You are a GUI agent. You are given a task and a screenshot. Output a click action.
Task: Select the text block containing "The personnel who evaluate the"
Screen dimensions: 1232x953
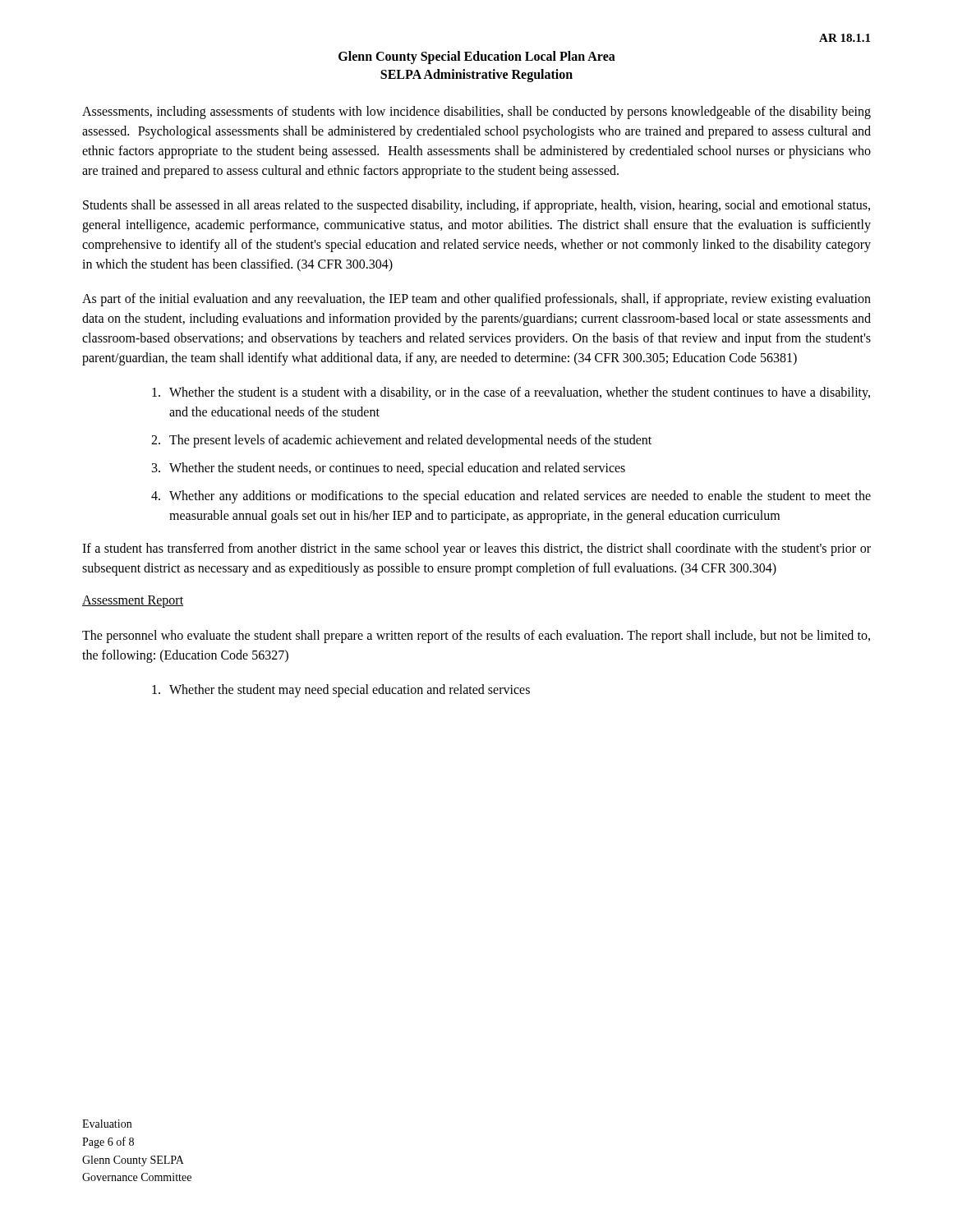(x=476, y=645)
